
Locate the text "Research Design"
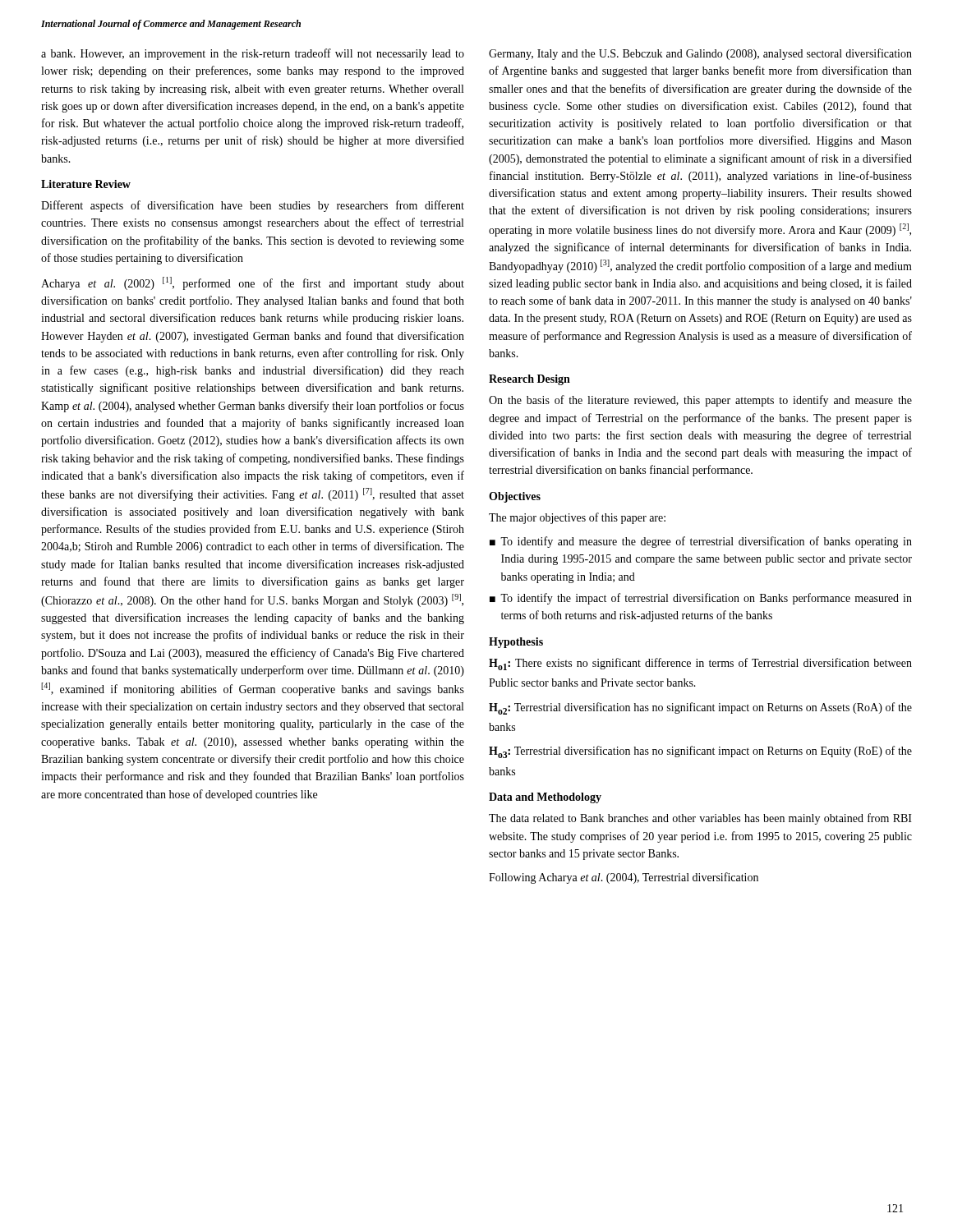tap(529, 379)
